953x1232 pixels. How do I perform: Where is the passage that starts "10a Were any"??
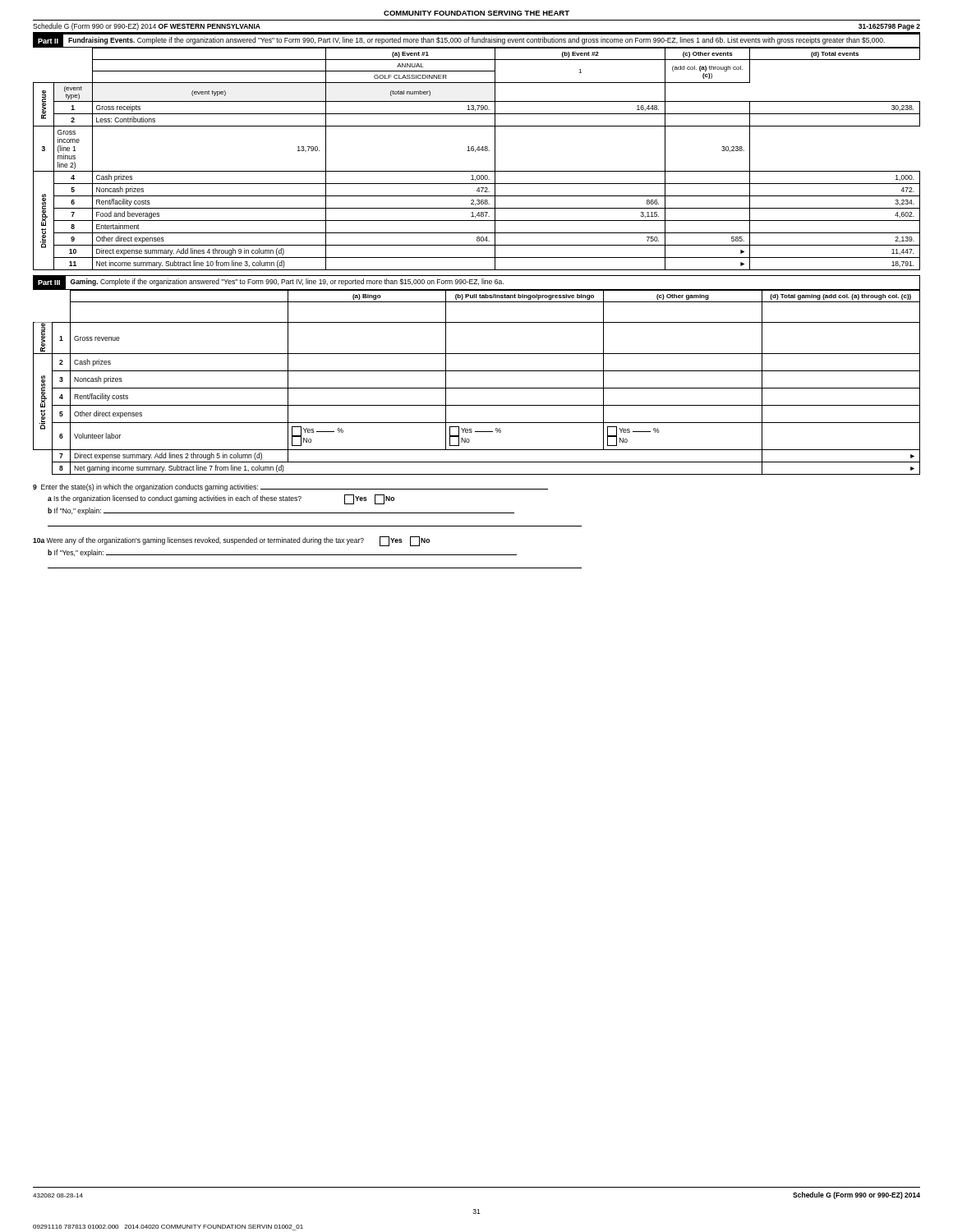(x=231, y=542)
